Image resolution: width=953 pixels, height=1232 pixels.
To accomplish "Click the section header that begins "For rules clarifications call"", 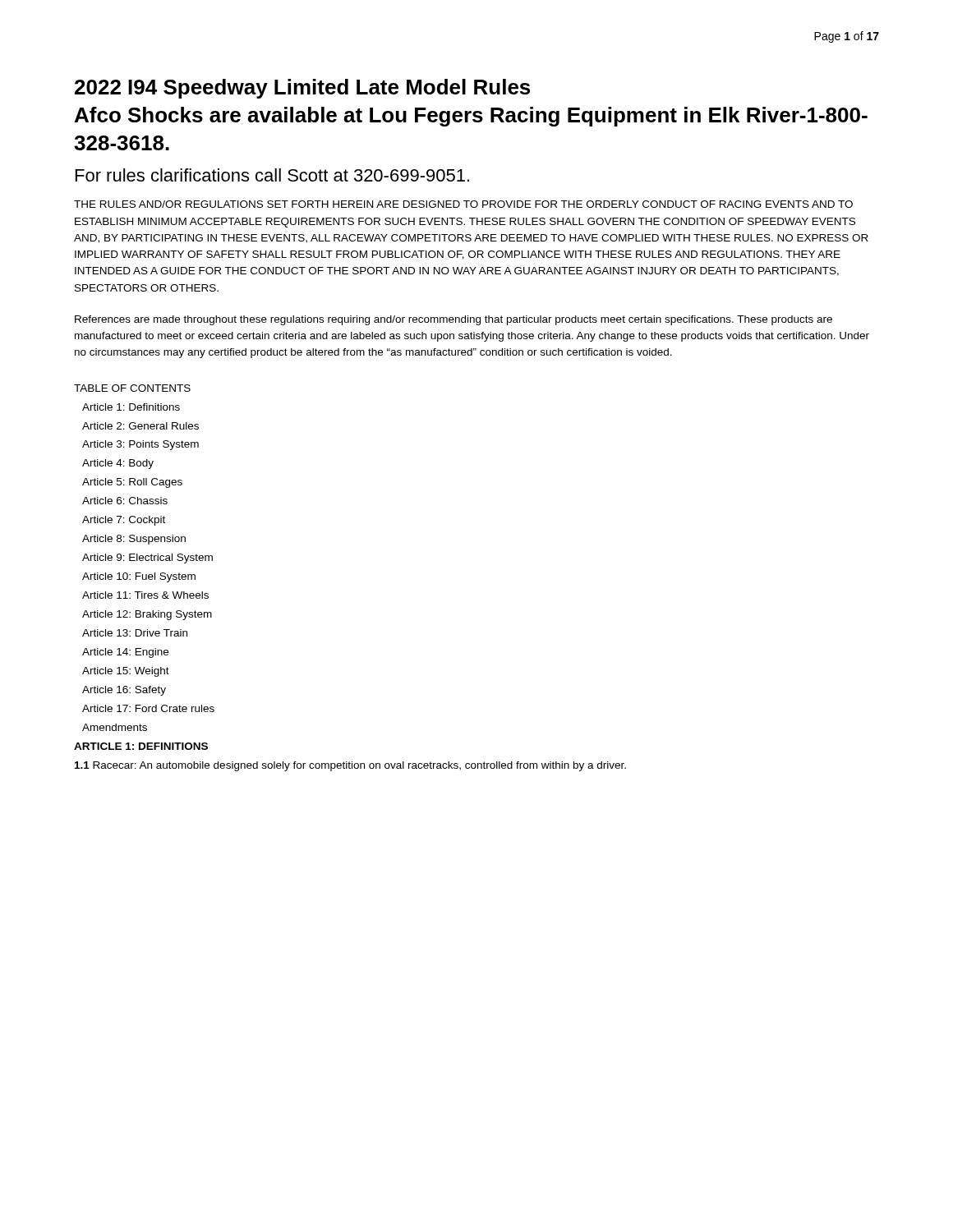I will (272, 176).
